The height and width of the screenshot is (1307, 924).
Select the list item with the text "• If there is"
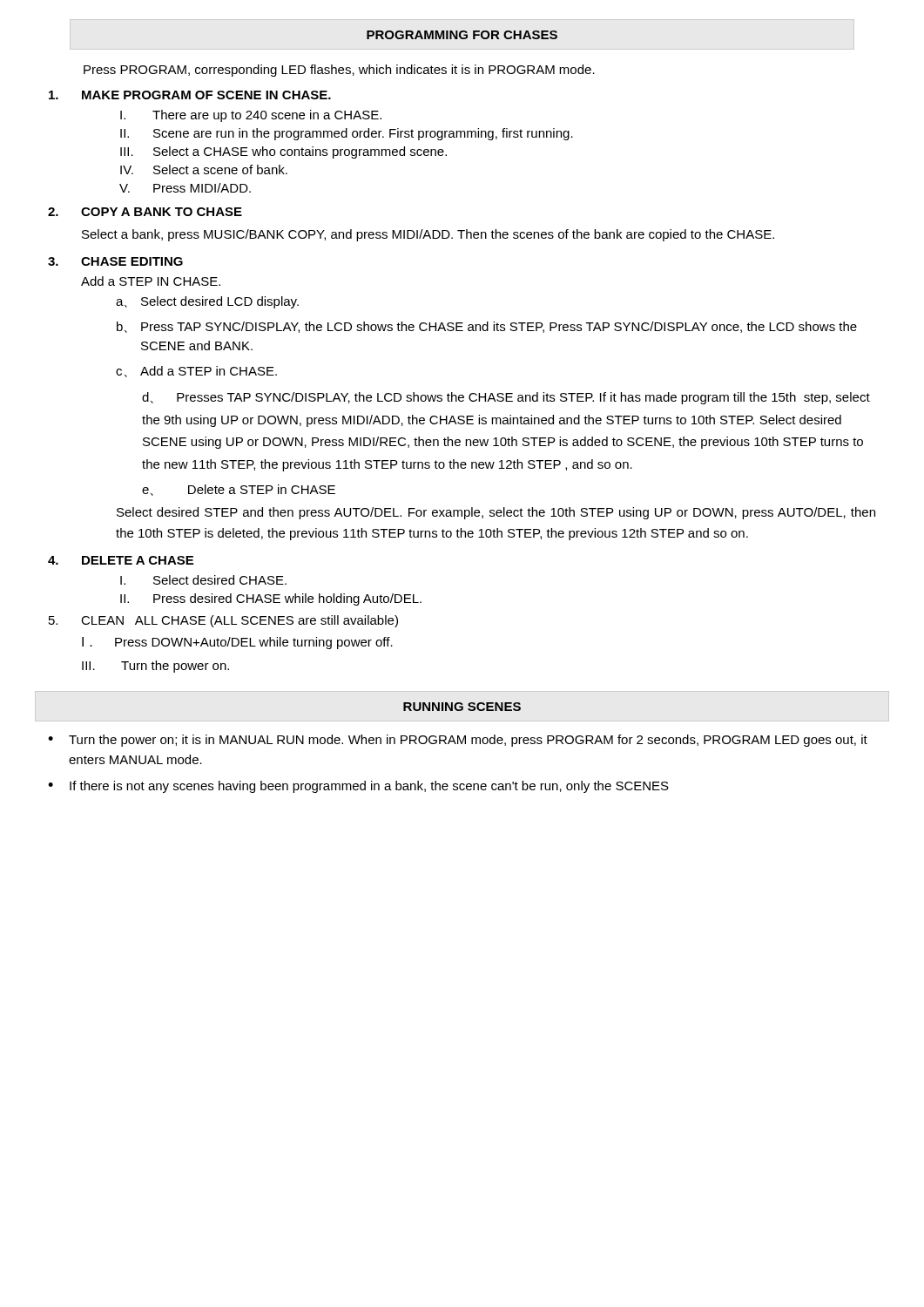click(x=358, y=786)
